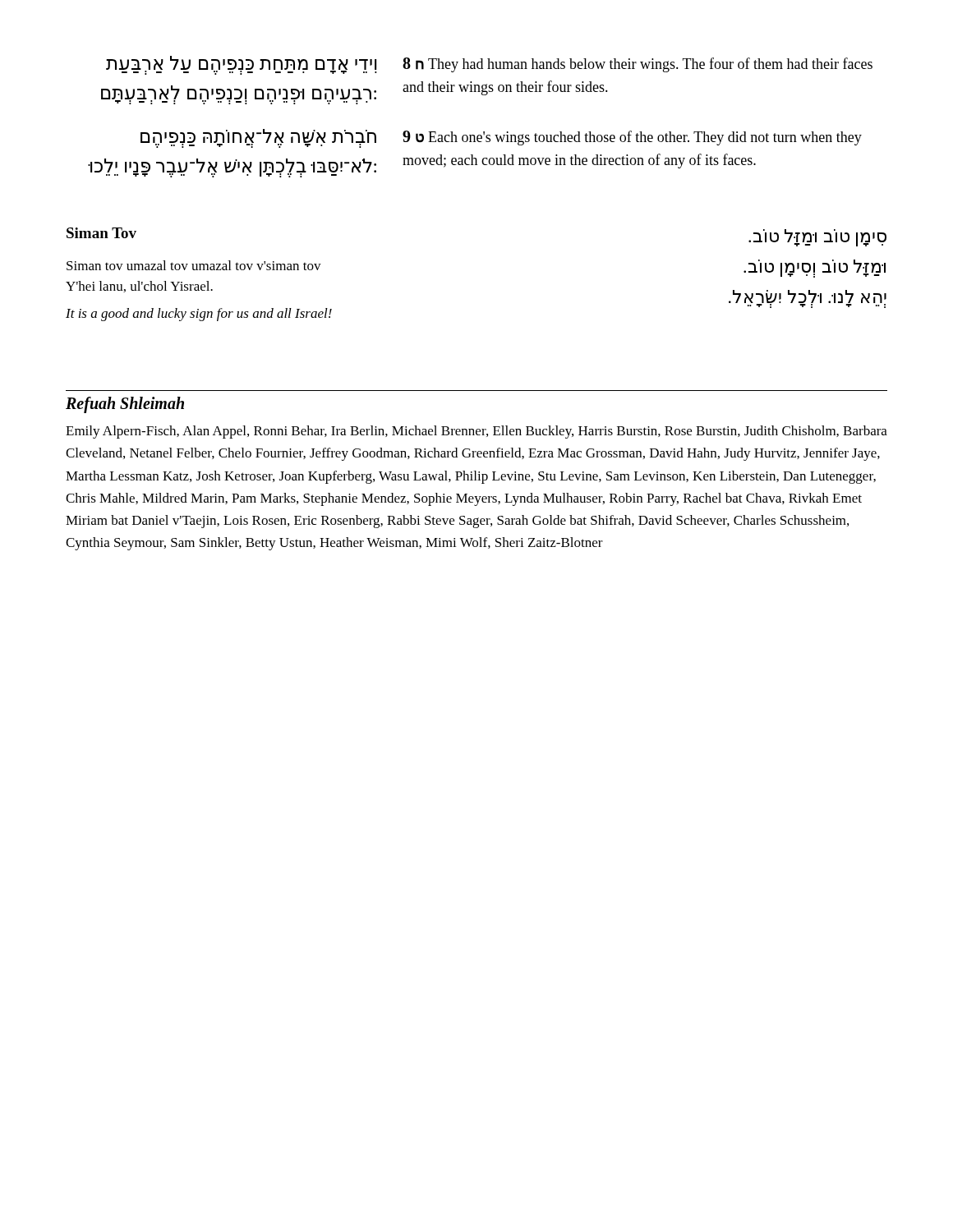The image size is (953, 1232).
Task: Where is the section header that starts "Siman Tov Siman tov umazal tov umazal tov"?
Action: point(329,273)
